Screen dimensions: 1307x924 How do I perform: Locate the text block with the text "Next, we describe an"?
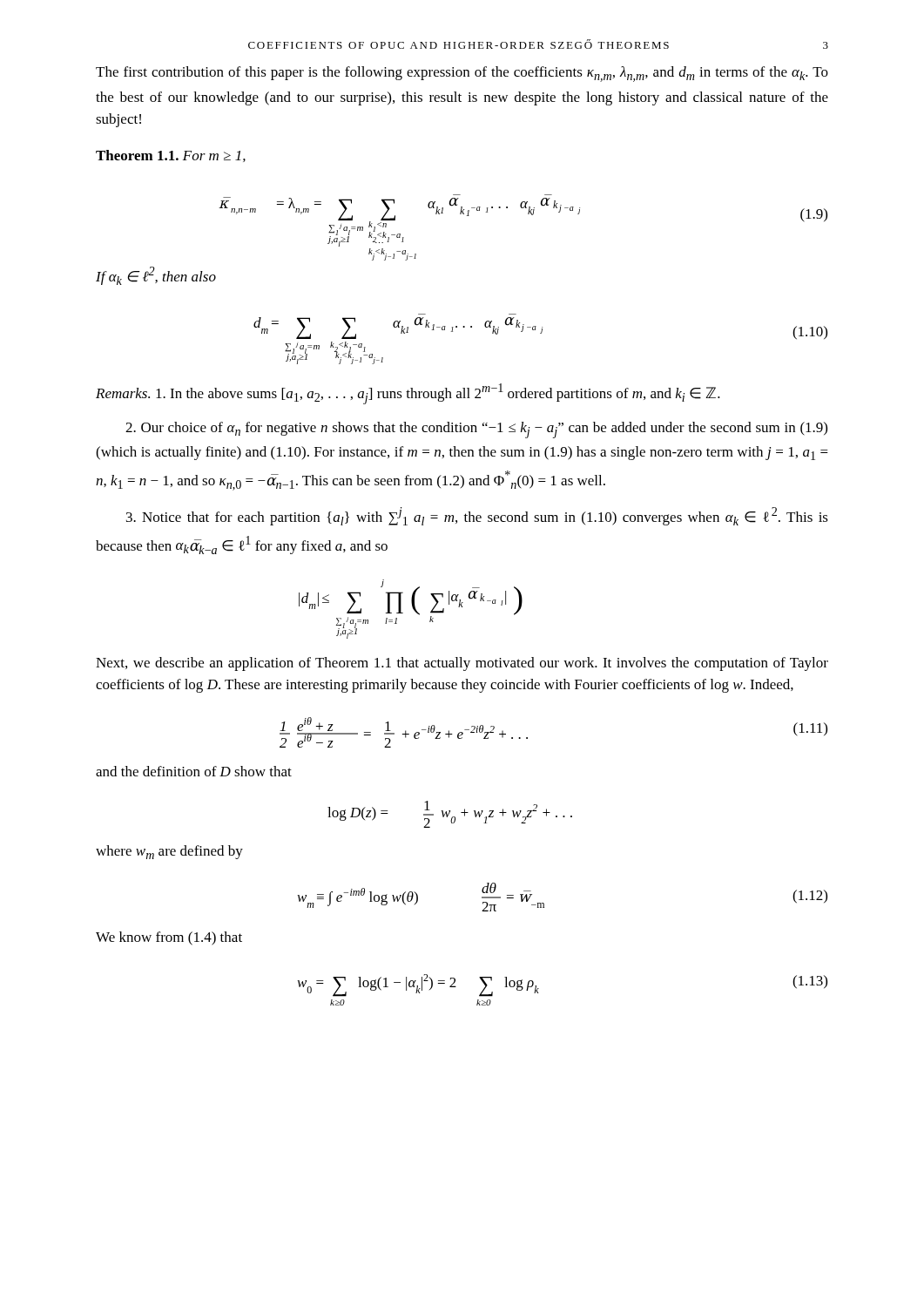click(462, 674)
